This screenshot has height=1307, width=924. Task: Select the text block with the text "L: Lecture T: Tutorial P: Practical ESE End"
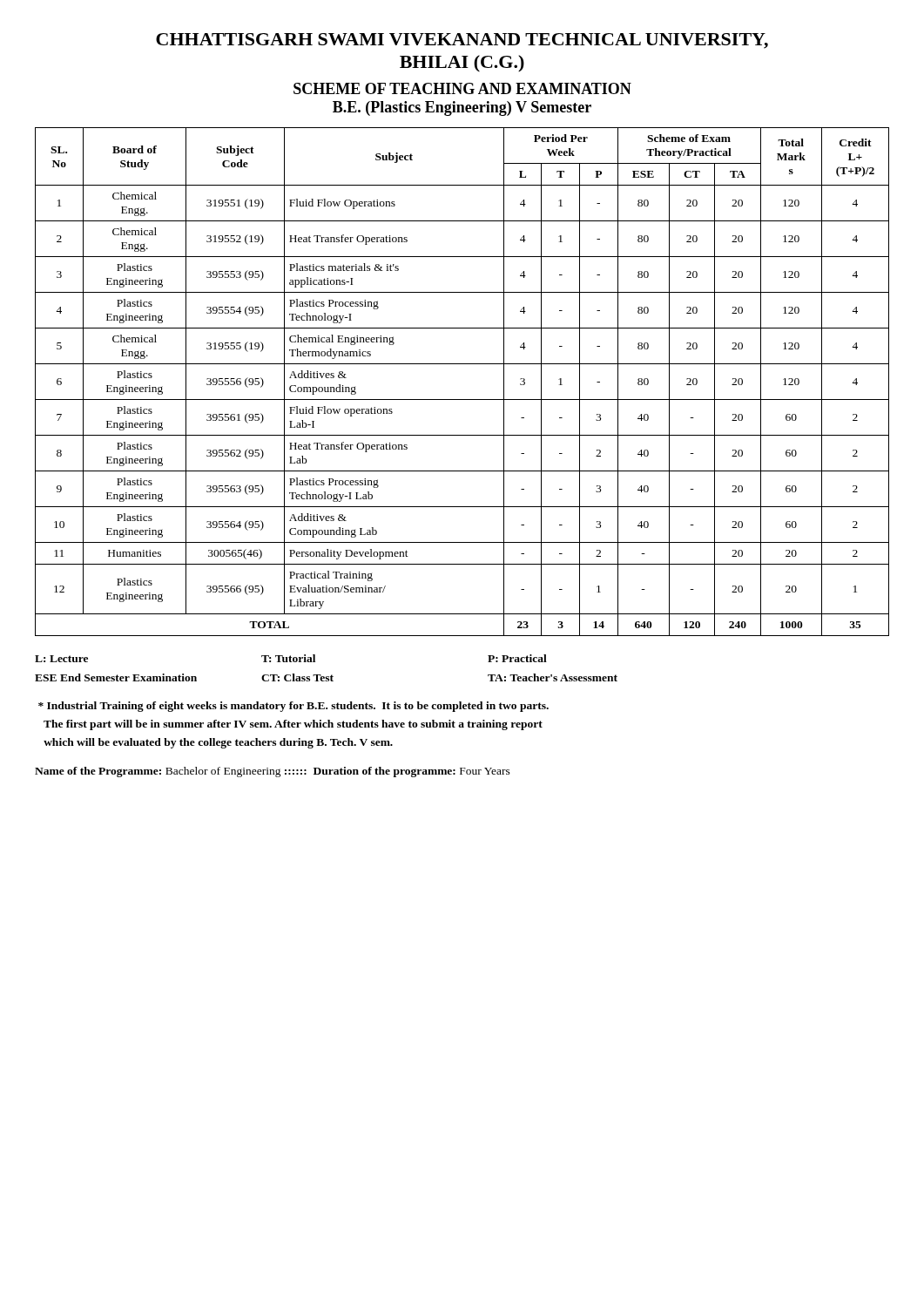point(291,658)
